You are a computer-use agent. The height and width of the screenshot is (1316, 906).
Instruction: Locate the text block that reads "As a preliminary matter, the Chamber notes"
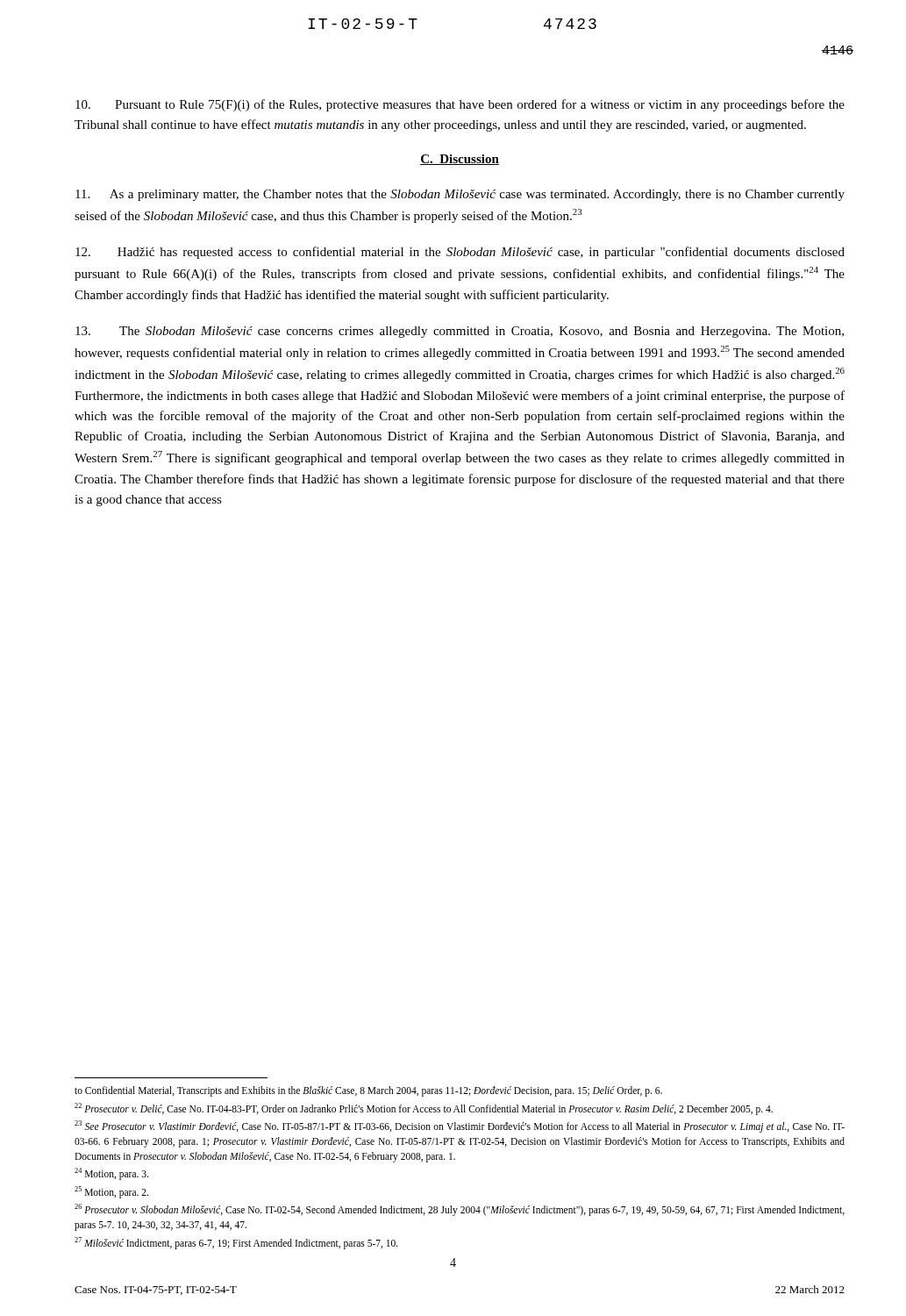(x=460, y=205)
